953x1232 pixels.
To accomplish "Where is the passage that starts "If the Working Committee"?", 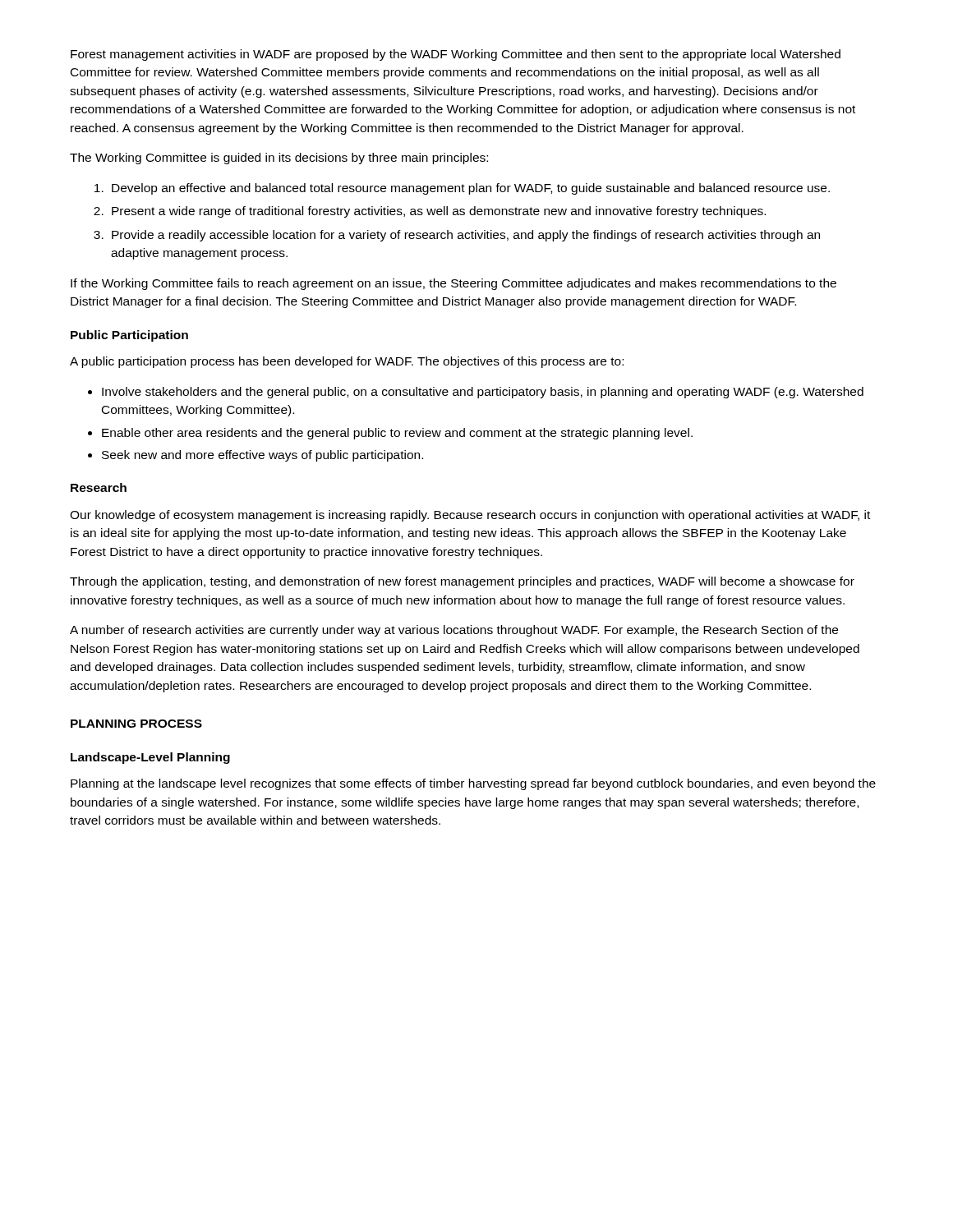I will [x=474, y=293].
